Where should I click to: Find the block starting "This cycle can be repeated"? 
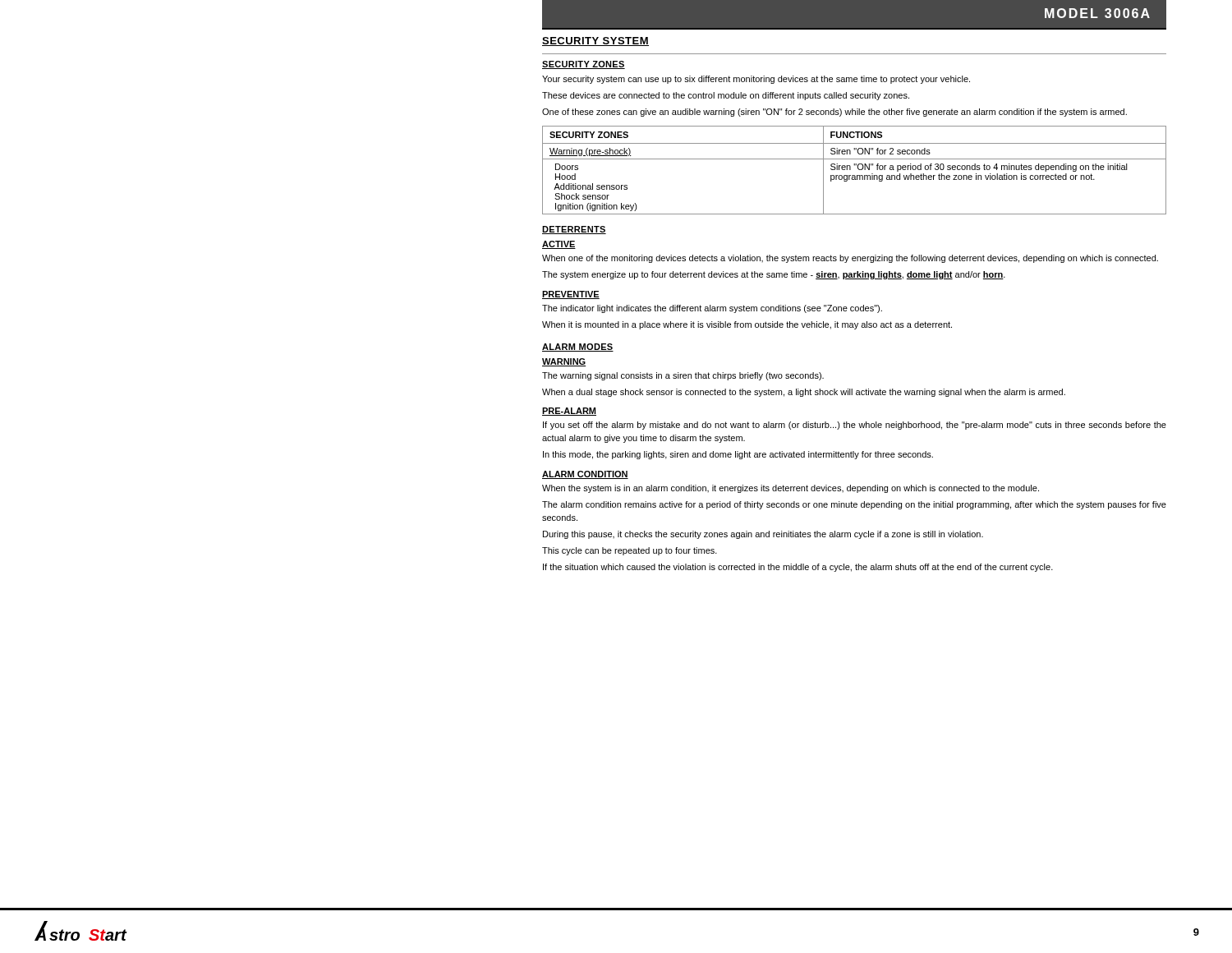[630, 550]
